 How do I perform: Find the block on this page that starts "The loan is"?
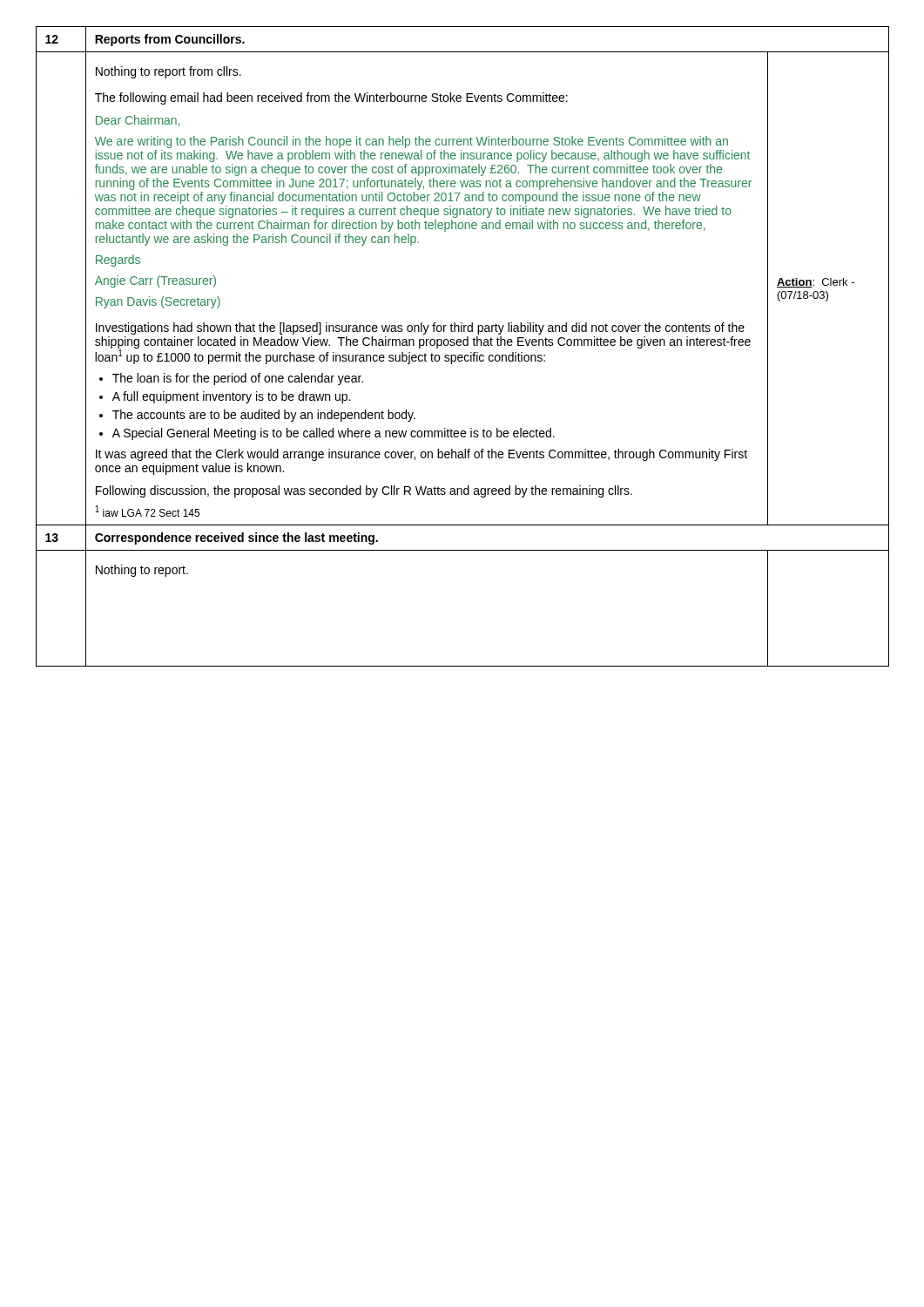pos(238,378)
